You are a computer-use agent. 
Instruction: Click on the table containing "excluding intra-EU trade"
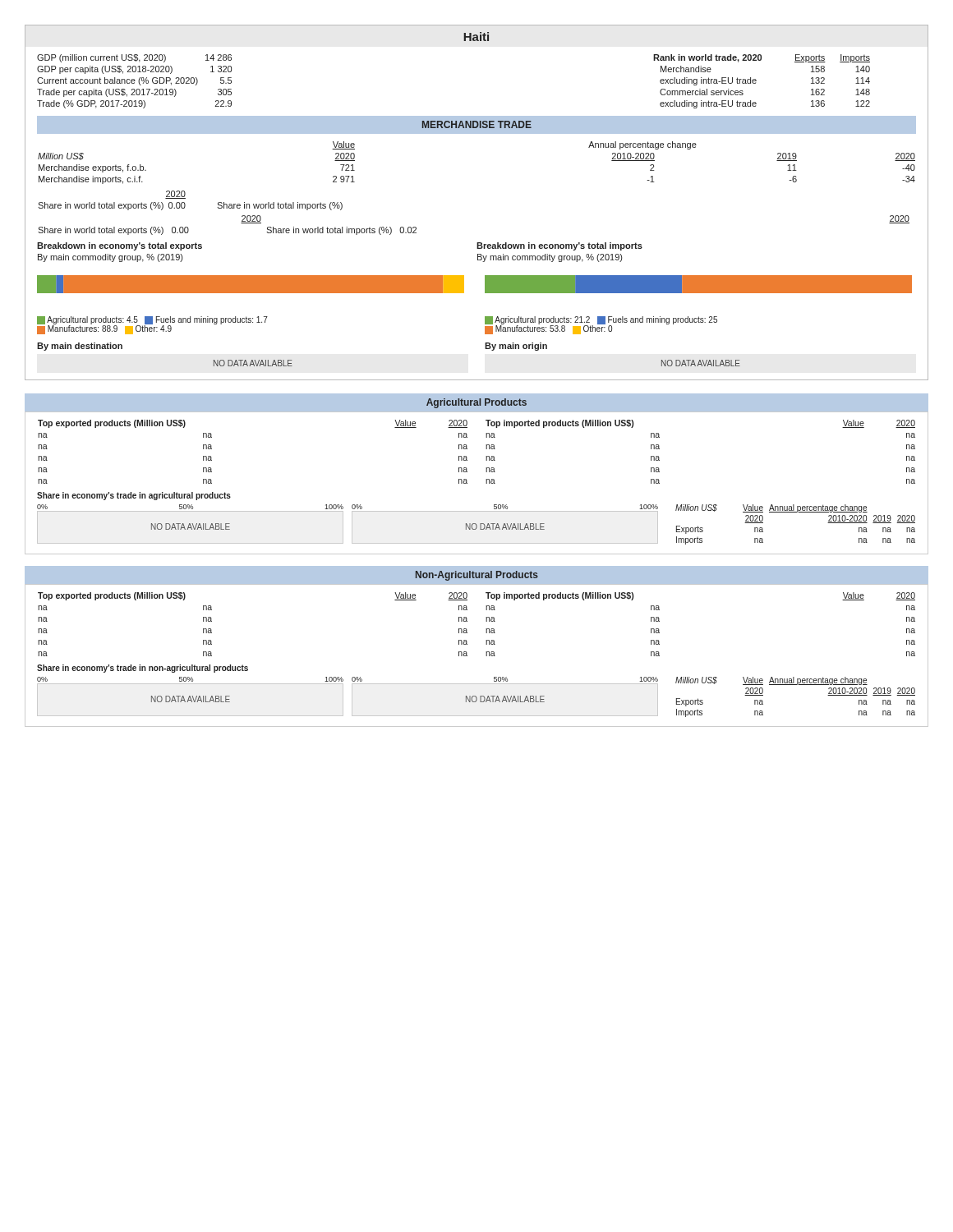tap(785, 81)
